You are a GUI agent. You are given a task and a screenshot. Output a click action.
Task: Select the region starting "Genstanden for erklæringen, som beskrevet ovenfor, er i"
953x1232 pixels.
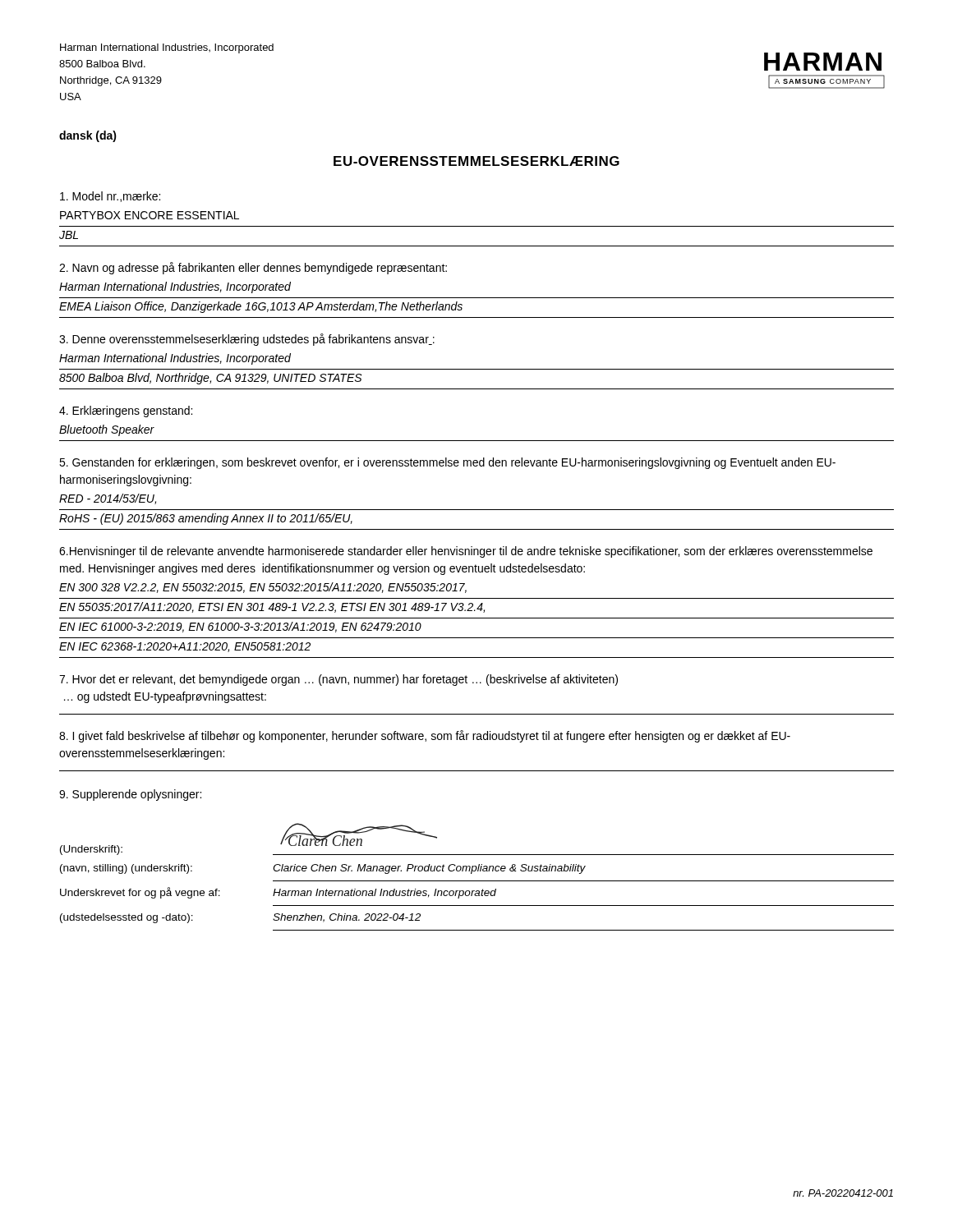[x=447, y=463]
